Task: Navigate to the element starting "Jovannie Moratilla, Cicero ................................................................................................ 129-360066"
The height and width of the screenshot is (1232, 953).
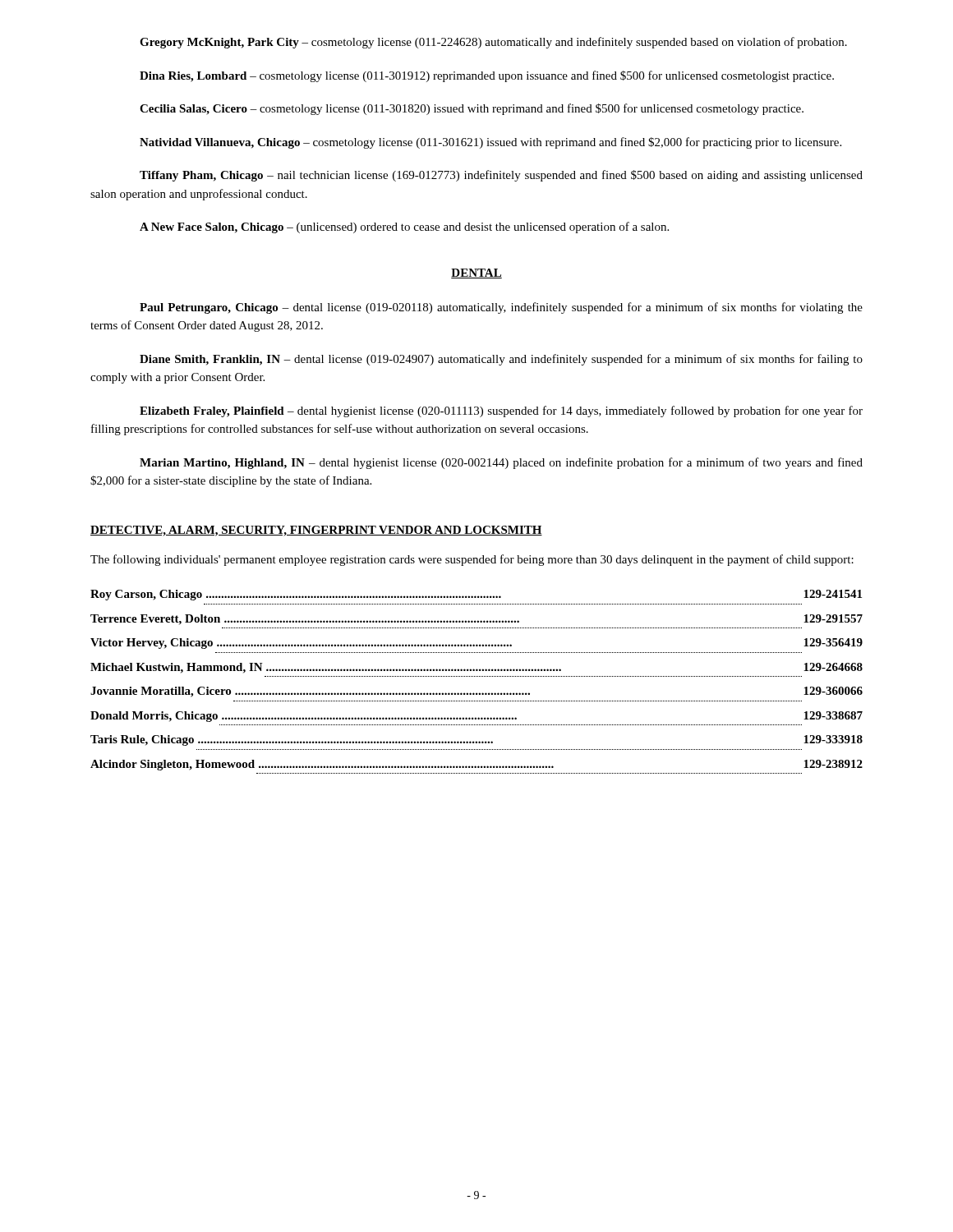Action: [x=476, y=691]
